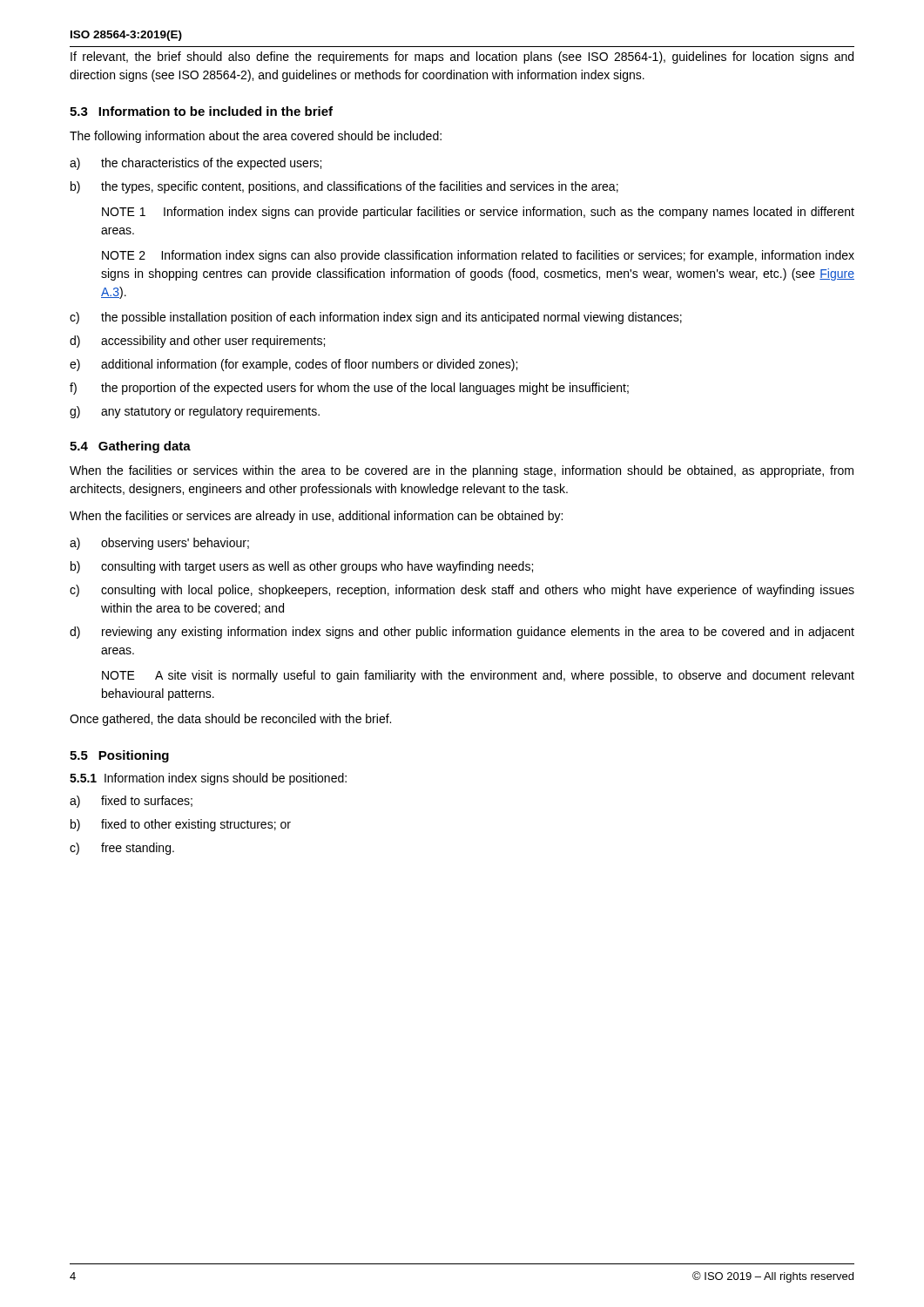Navigate to the block starting "d) accessibility and other user requirements;"
The image size is (924, 1307).
point(197,342)
